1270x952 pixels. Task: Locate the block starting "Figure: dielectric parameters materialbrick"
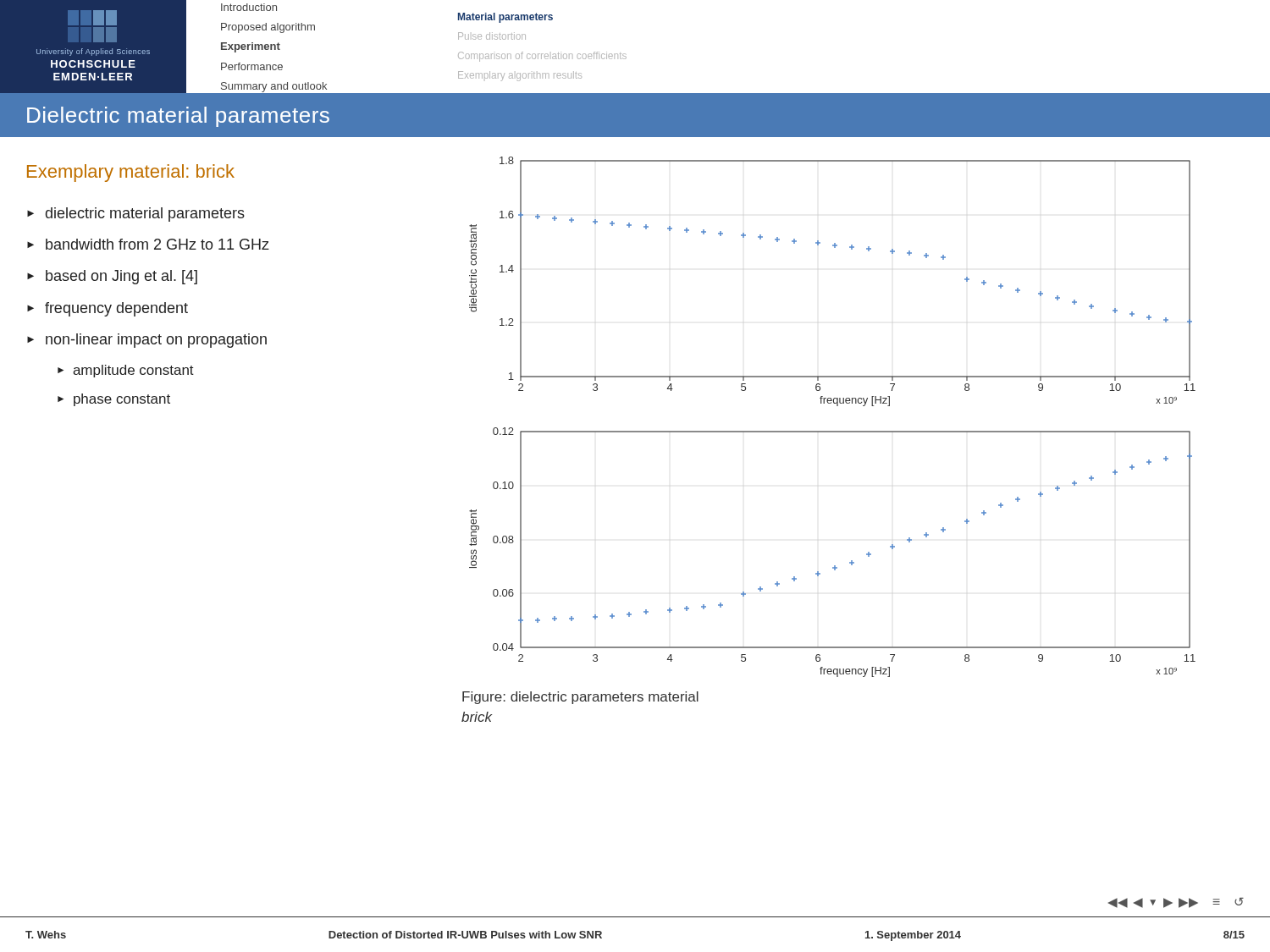580,707
